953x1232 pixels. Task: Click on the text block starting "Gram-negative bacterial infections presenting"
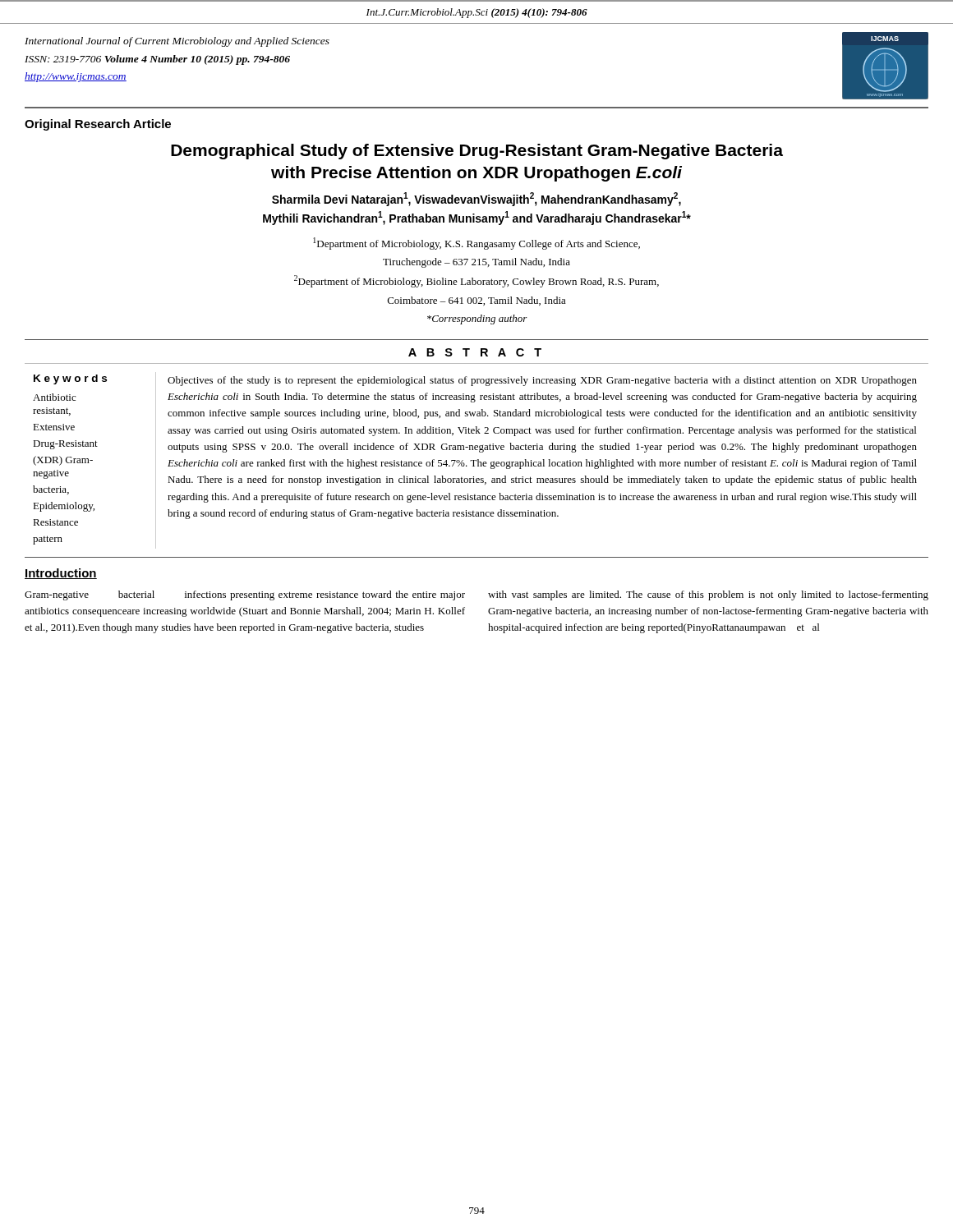click(x=245, y=611)
